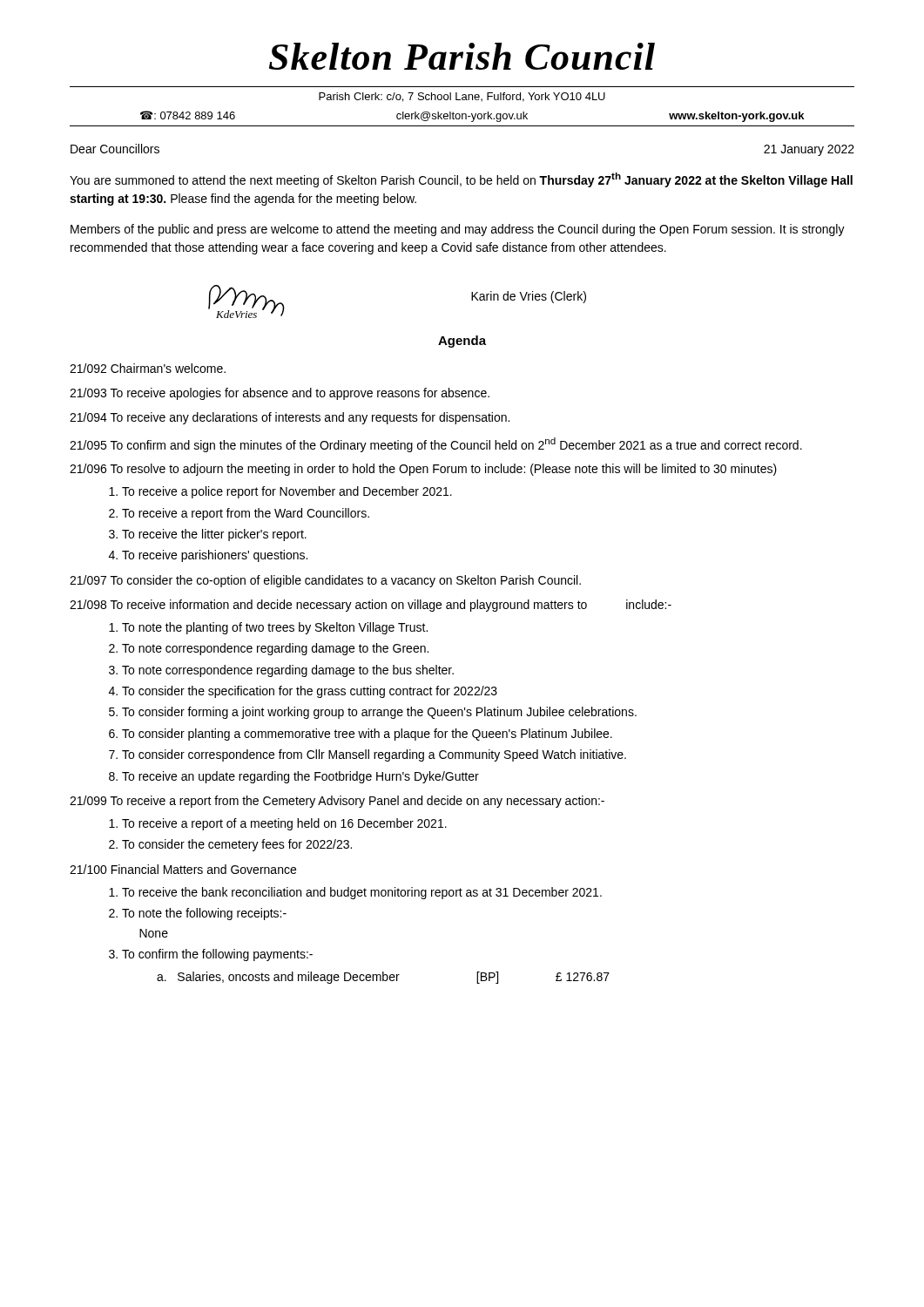Screen dimensions: 1307x924
Task: Select the text block starting "You are summoned to attend"
Action: pos(461,188)
